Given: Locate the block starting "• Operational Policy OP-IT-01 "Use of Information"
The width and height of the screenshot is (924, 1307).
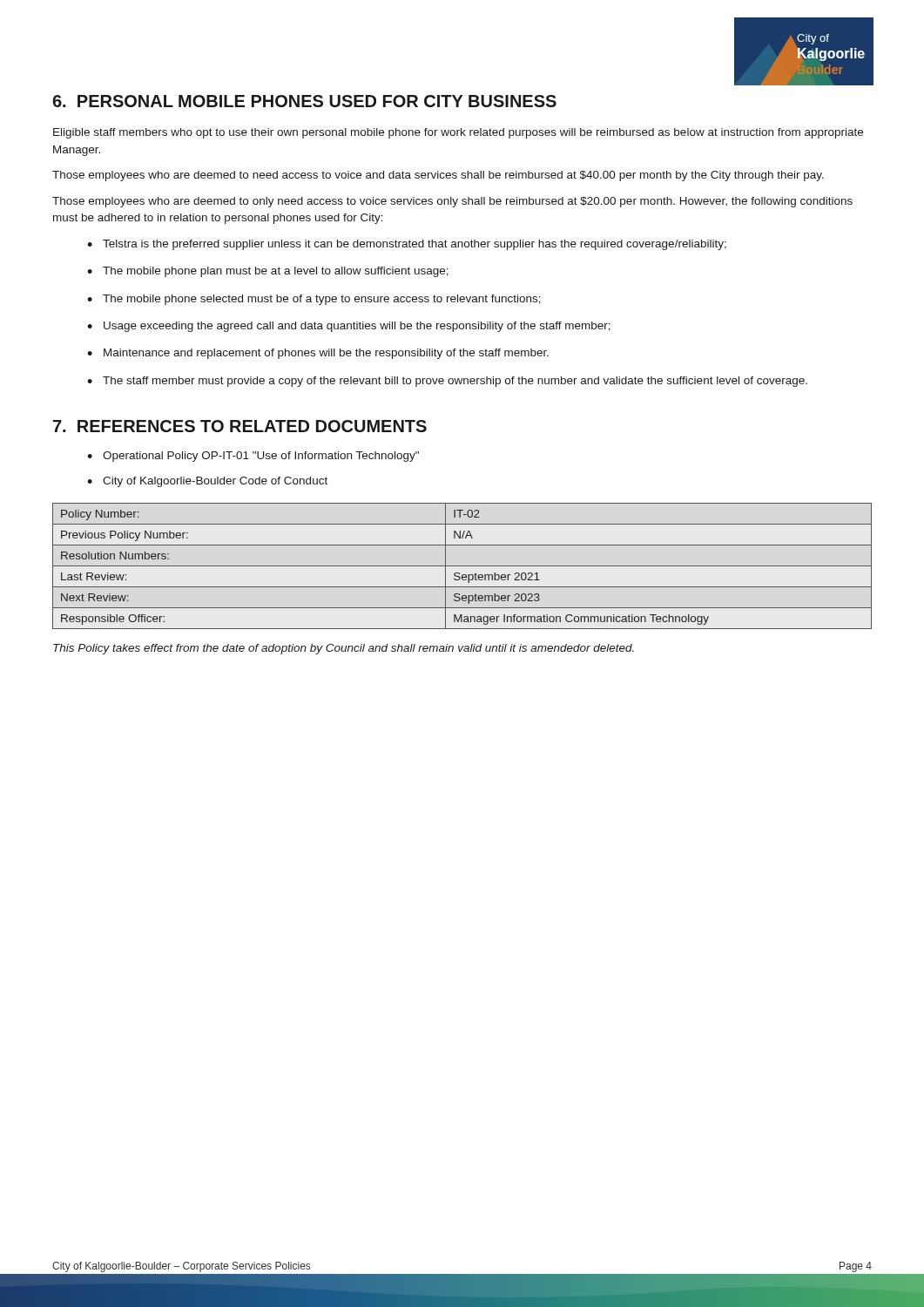Looking at the screenshot, I should coord(253,457).
